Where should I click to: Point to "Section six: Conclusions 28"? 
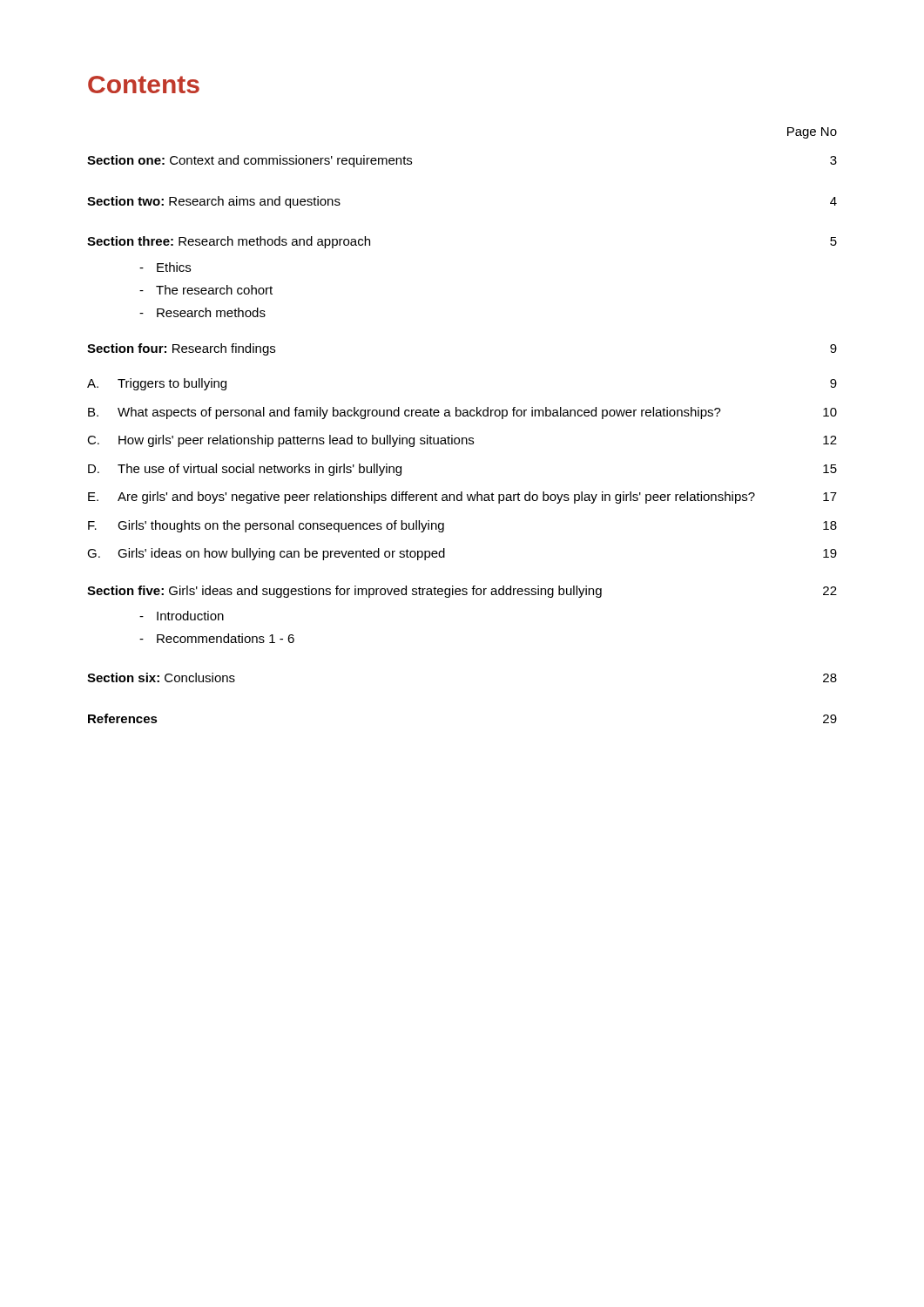158,677
